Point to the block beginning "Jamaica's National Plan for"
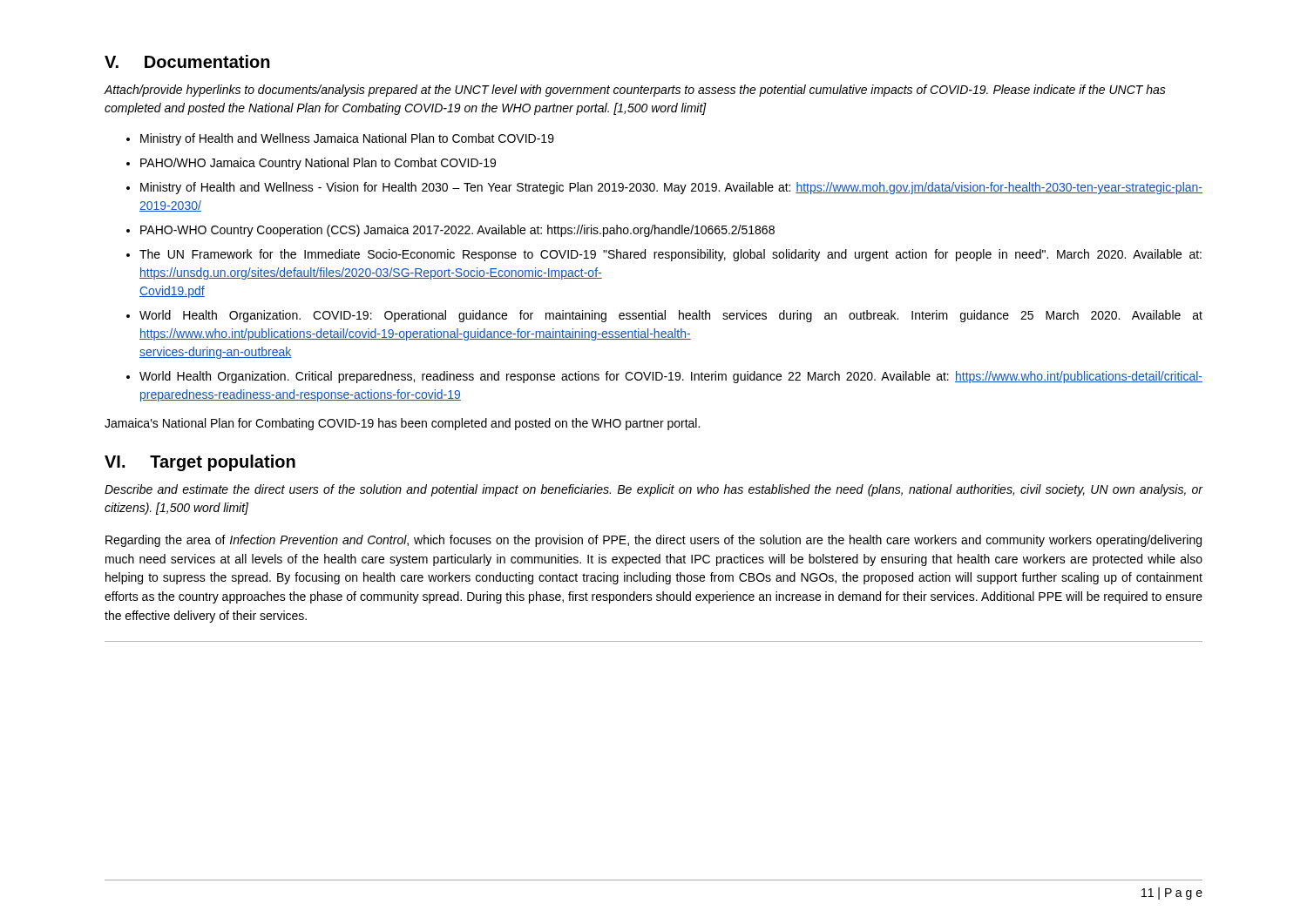This screenshot has height=924, width=1307. [403, 423]
